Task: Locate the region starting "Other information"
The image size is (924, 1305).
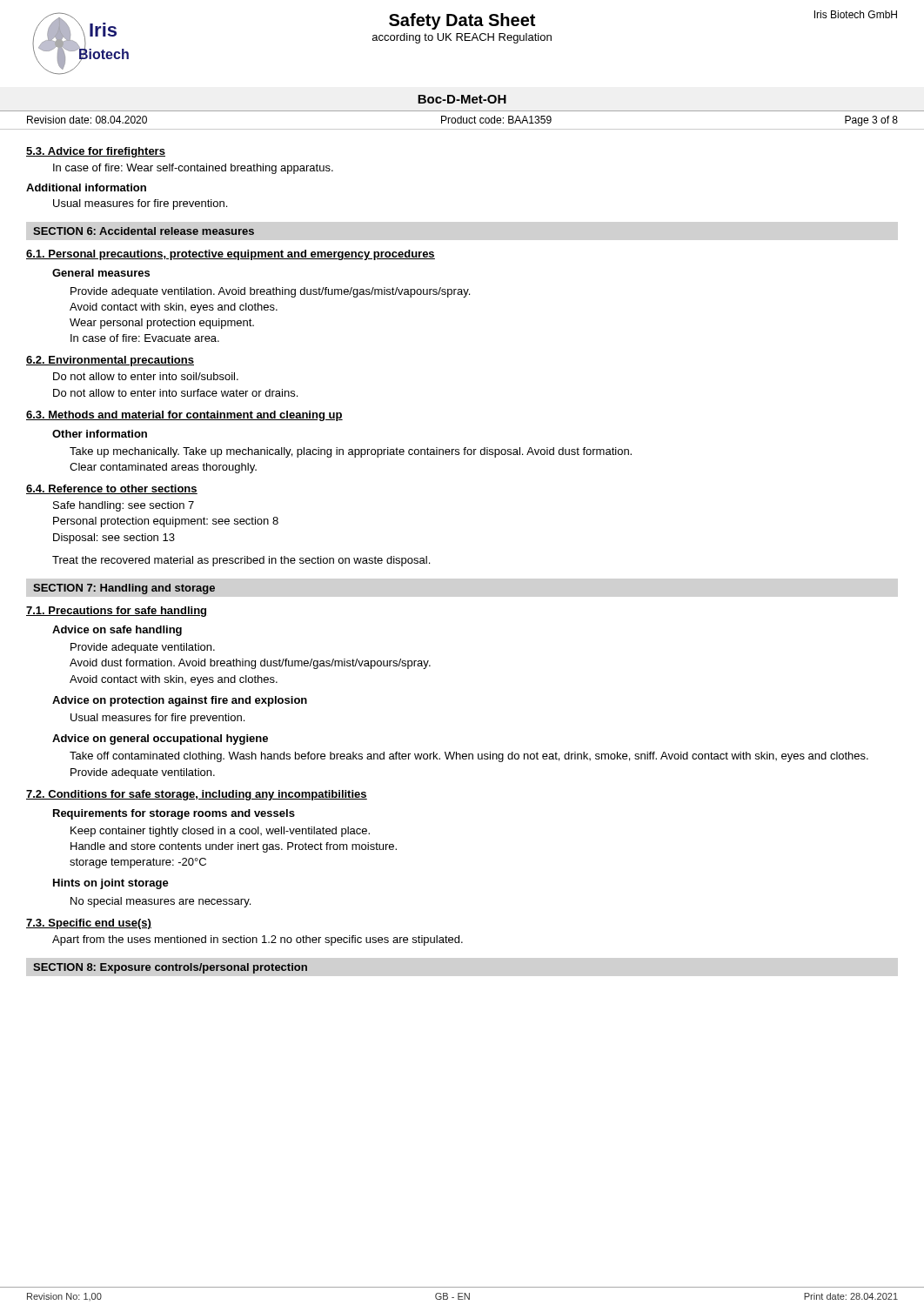Action: click(x=100, y=433)
